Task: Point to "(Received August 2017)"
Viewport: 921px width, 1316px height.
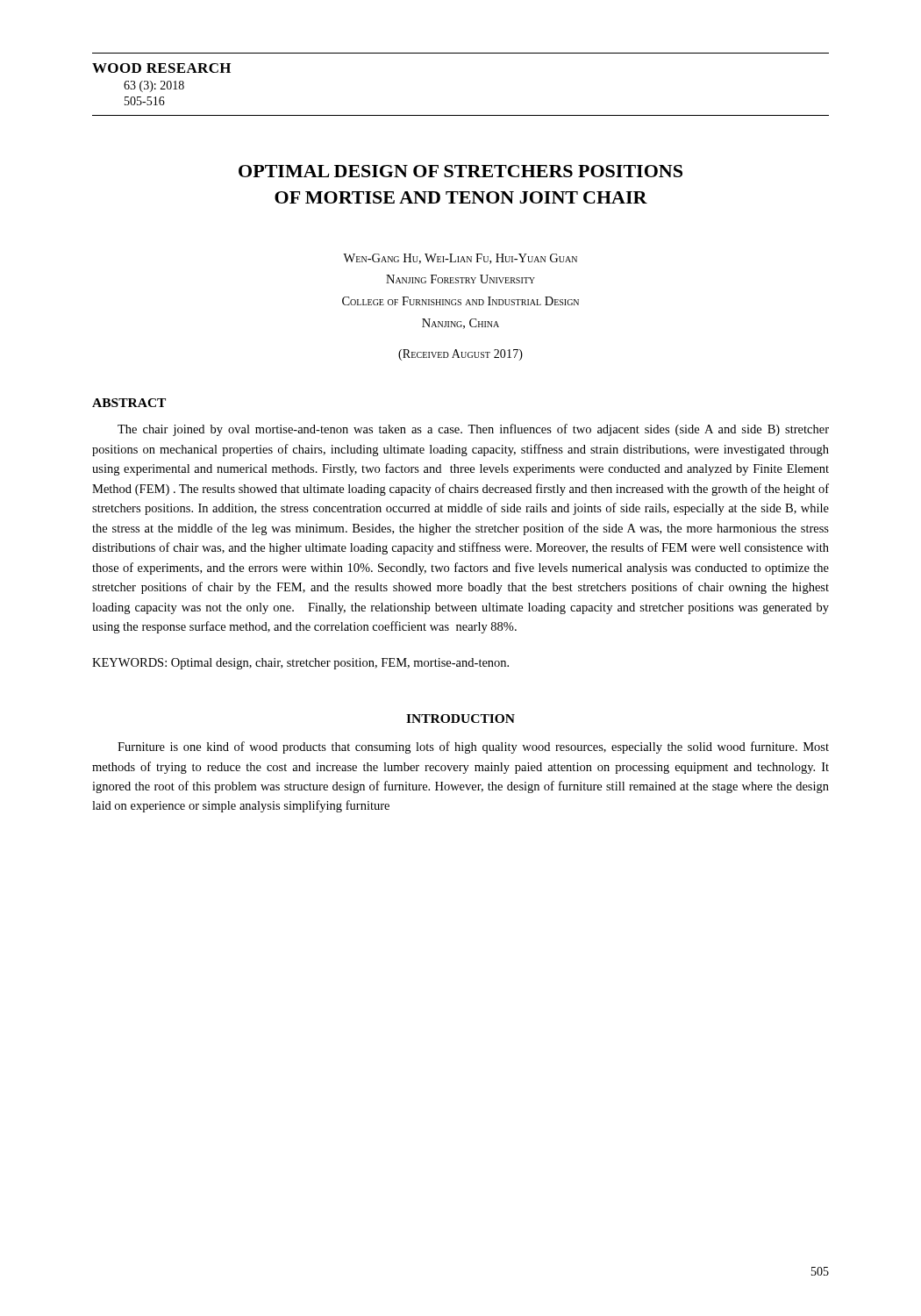Action: 460,354
